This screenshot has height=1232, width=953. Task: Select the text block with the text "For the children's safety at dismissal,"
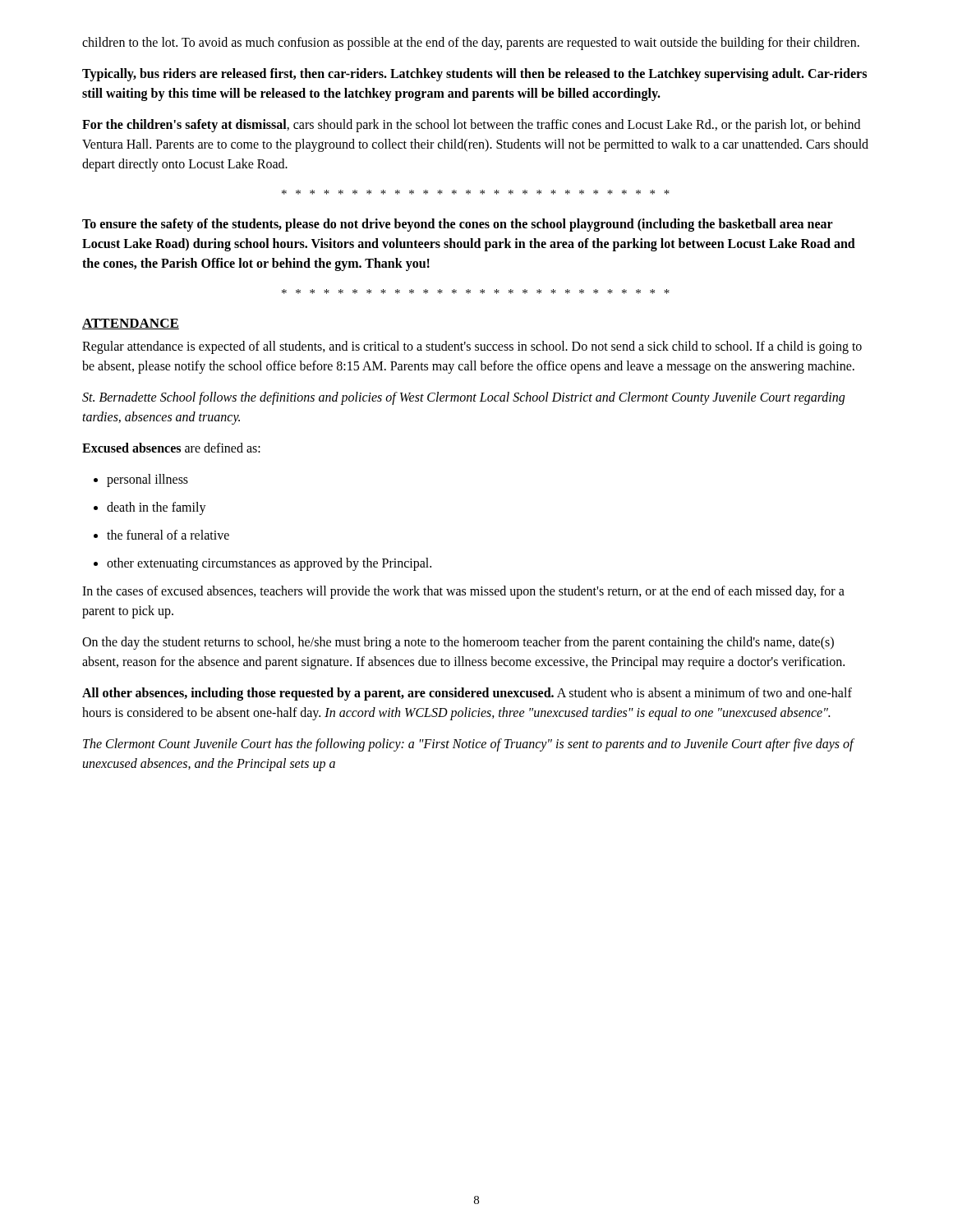click(476, 145)
